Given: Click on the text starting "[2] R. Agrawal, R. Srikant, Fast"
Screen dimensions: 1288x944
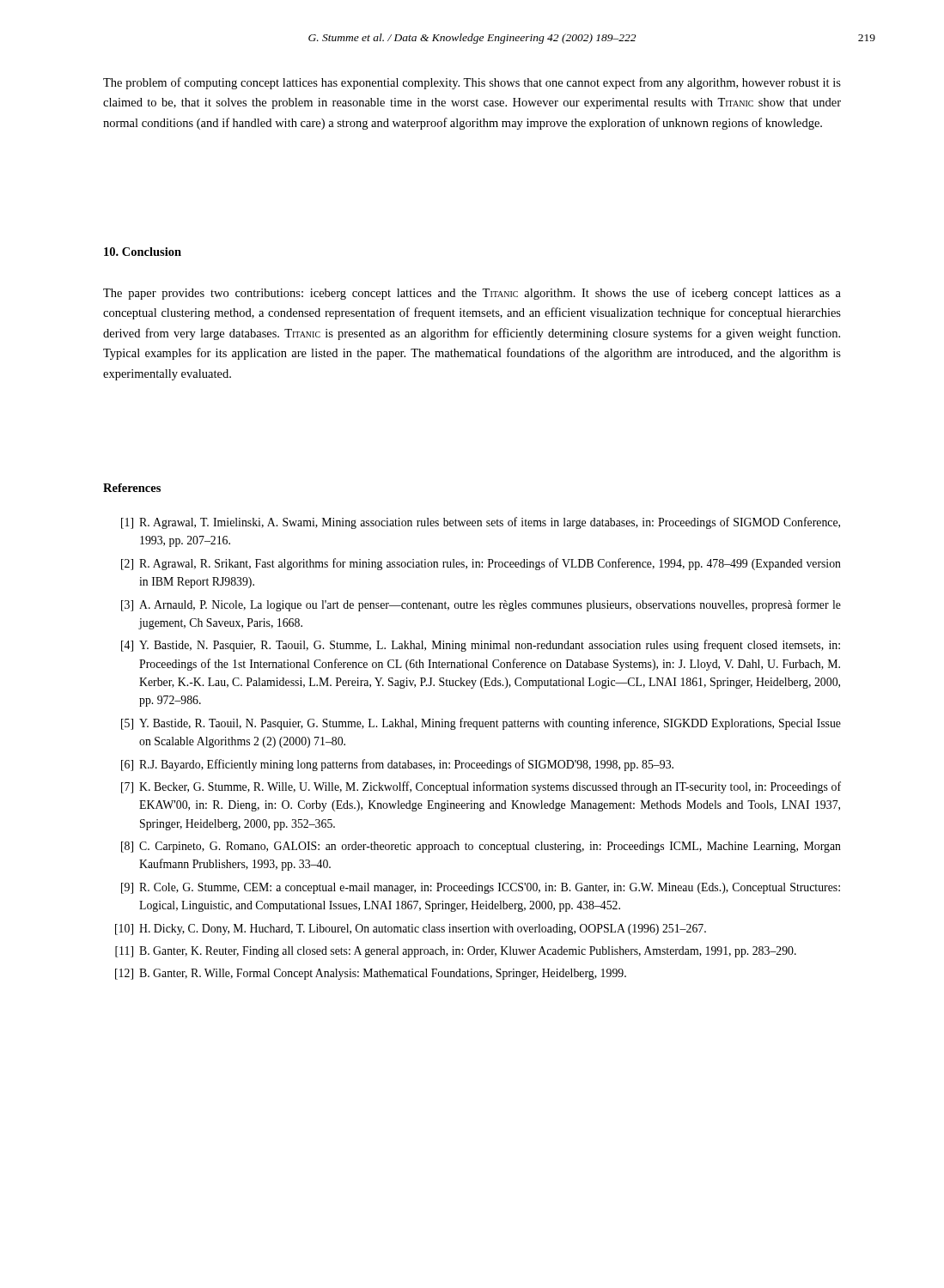Looking at the screenshot, I should [x=472, y=573].
